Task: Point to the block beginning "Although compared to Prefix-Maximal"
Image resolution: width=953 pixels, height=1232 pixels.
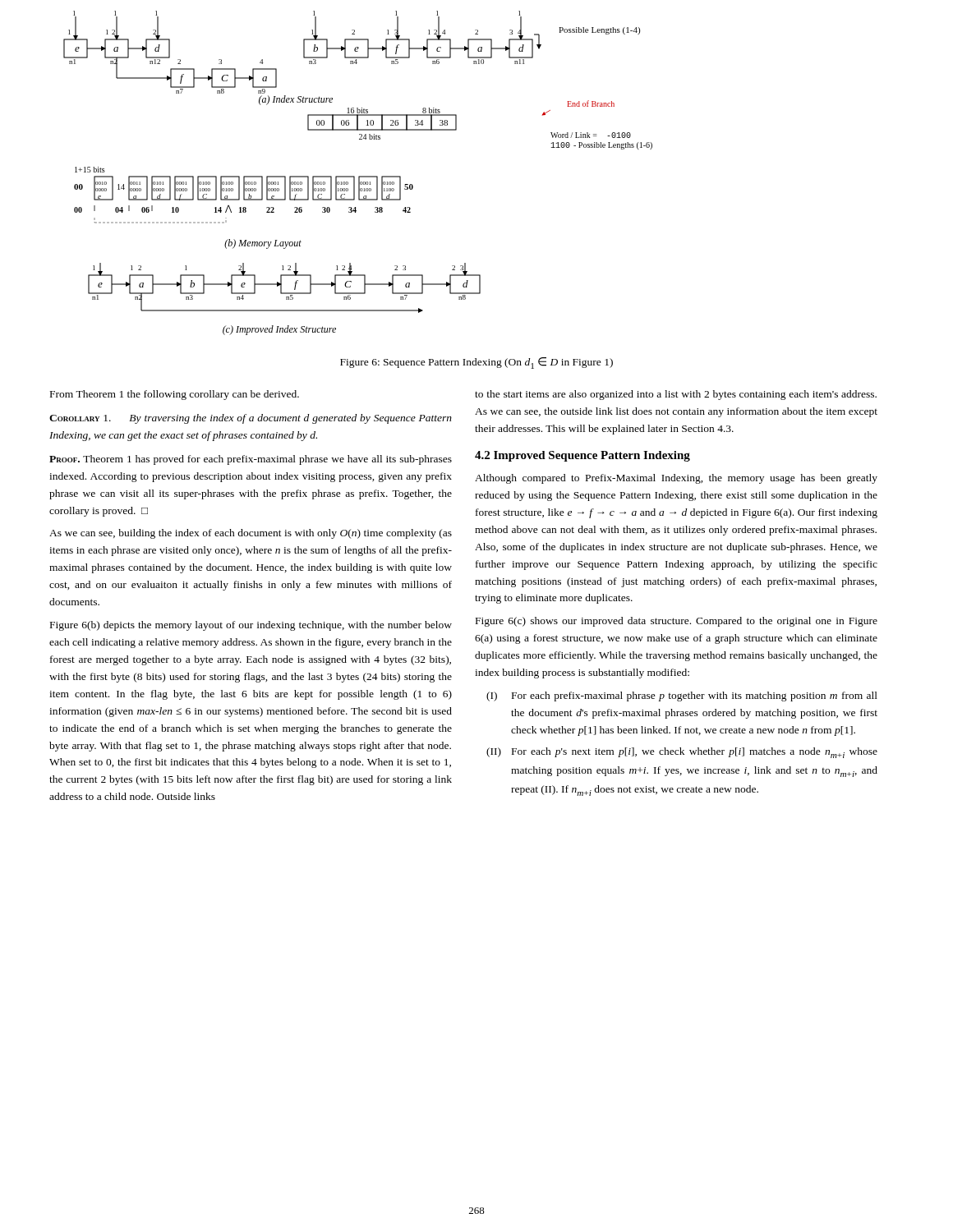Action: pyautogui.click(x=676, y=538)
